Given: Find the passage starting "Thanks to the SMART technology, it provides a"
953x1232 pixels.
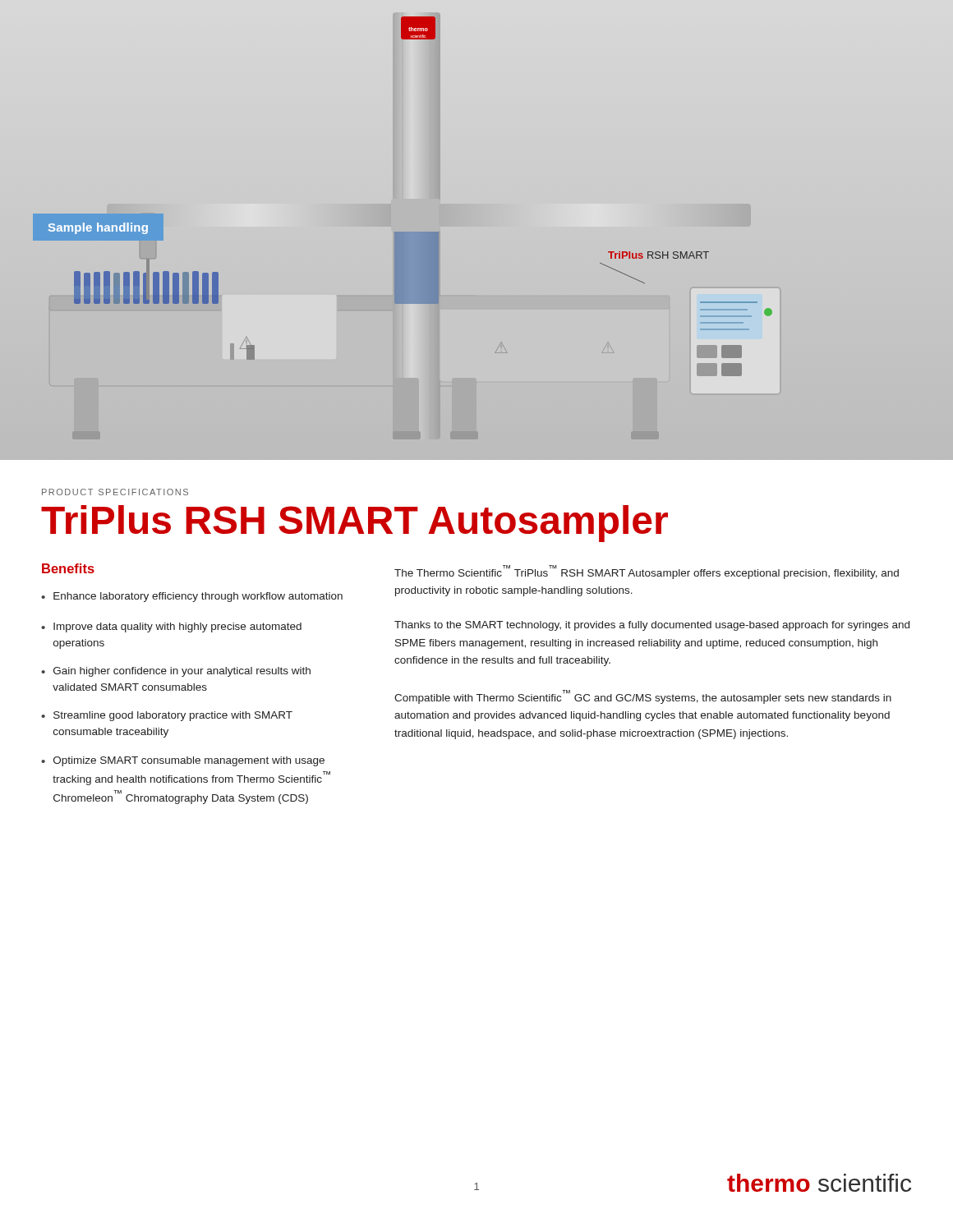Looking at the screenshot, I should [x=652, y=642].
